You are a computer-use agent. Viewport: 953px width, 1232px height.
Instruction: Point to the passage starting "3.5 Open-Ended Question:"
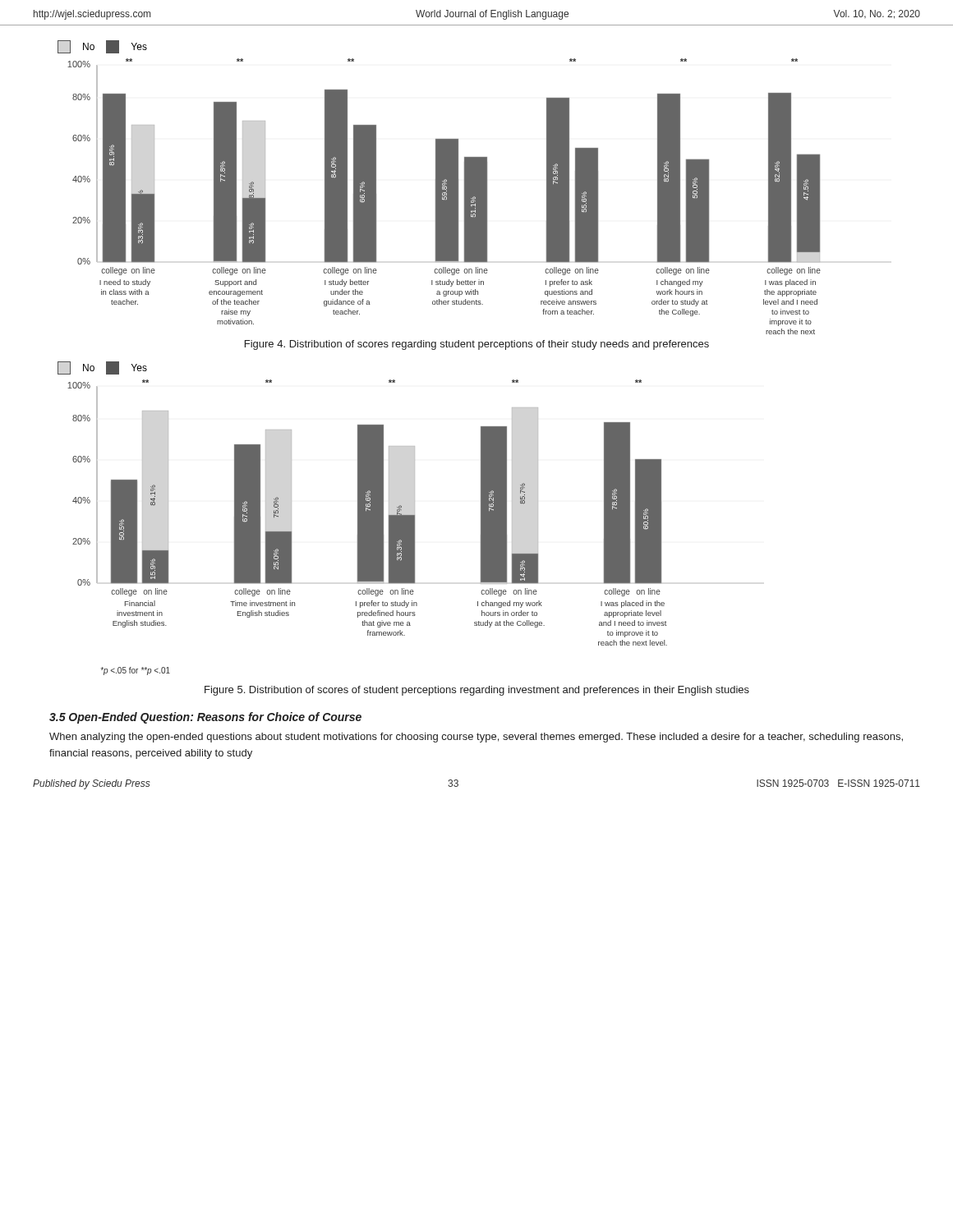tap(206, 717)
